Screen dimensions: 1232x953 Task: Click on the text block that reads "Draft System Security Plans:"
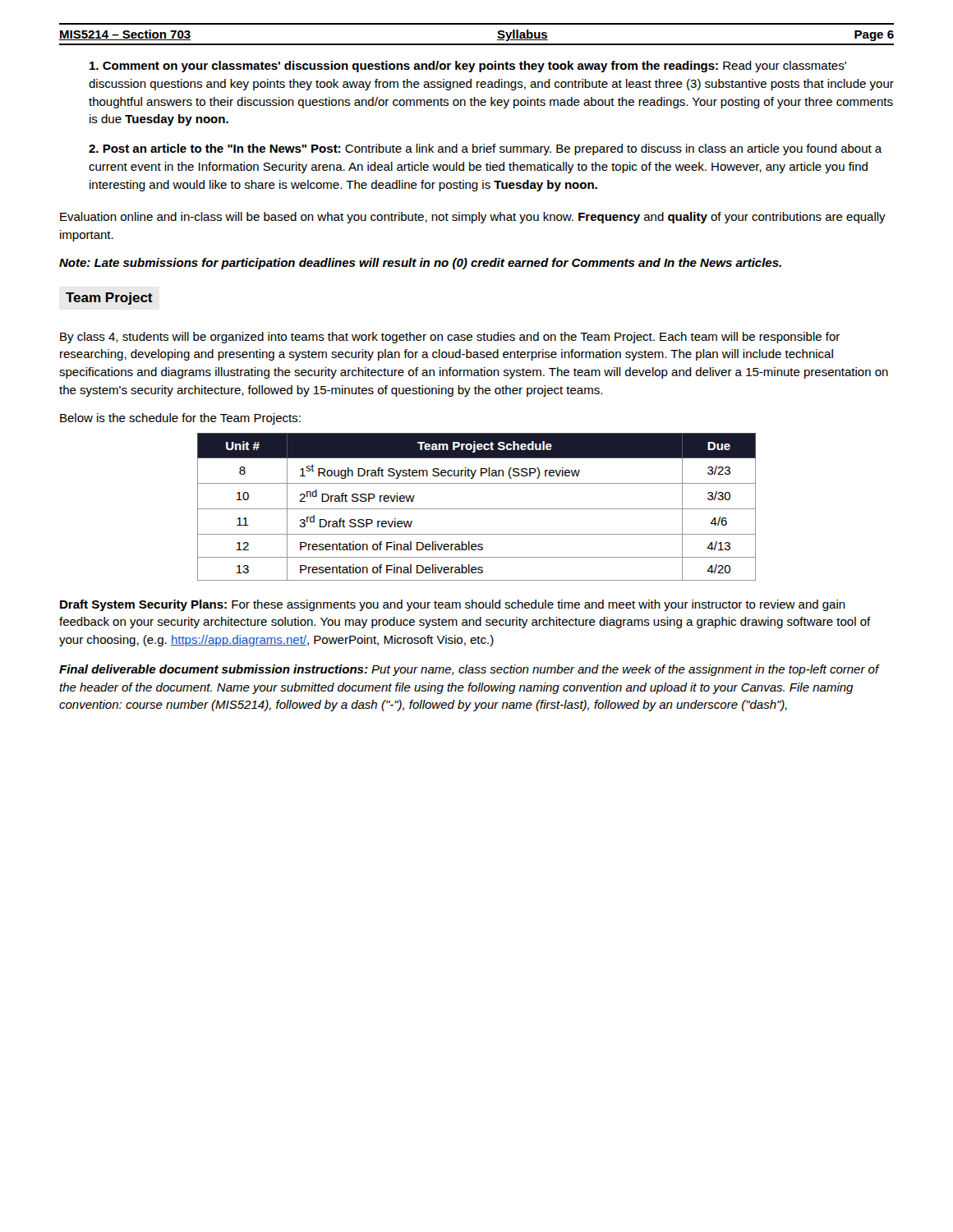pos(465,622)
